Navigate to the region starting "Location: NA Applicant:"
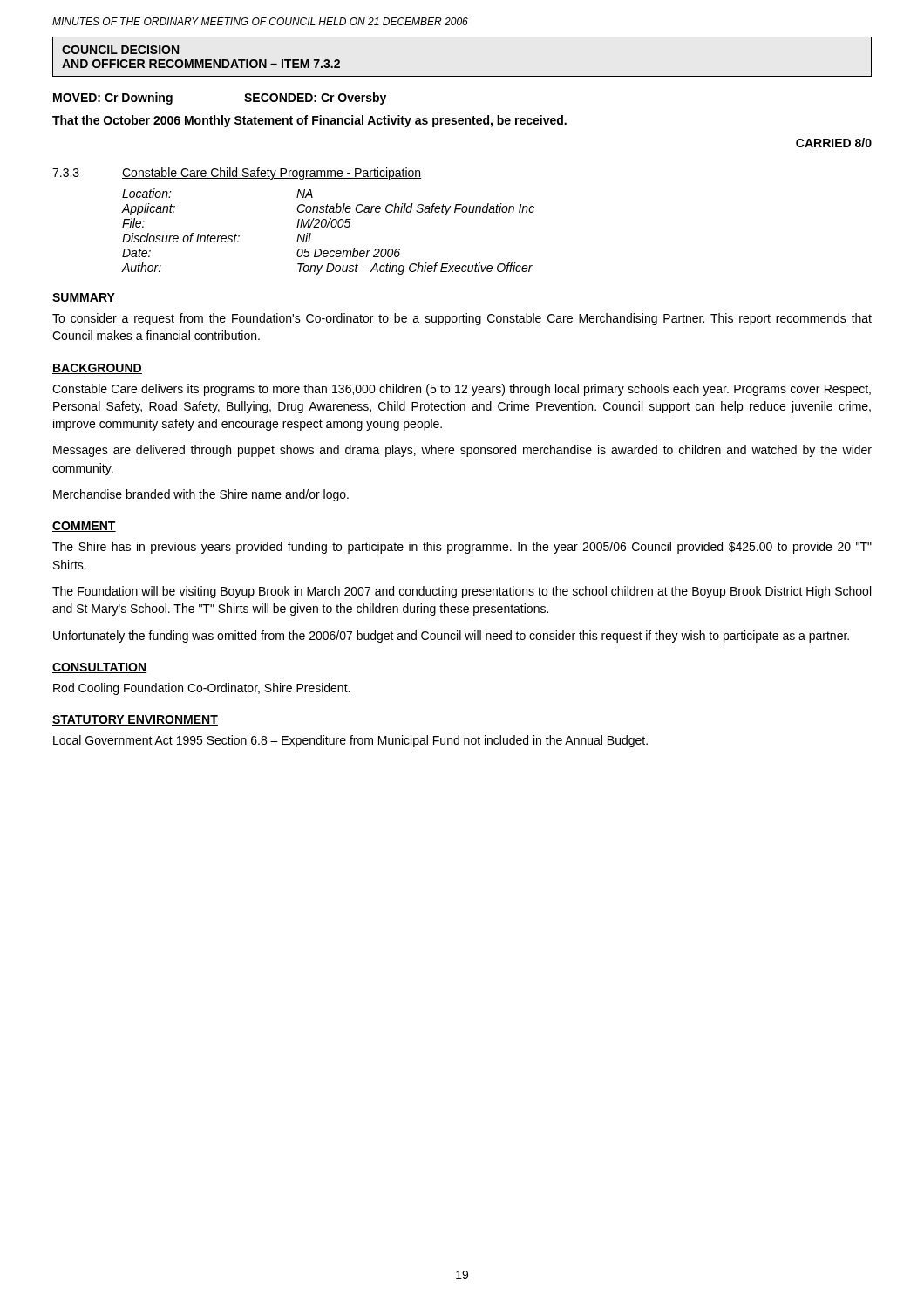Screen dimensions: 1308x924 click(x=145, y=194)
